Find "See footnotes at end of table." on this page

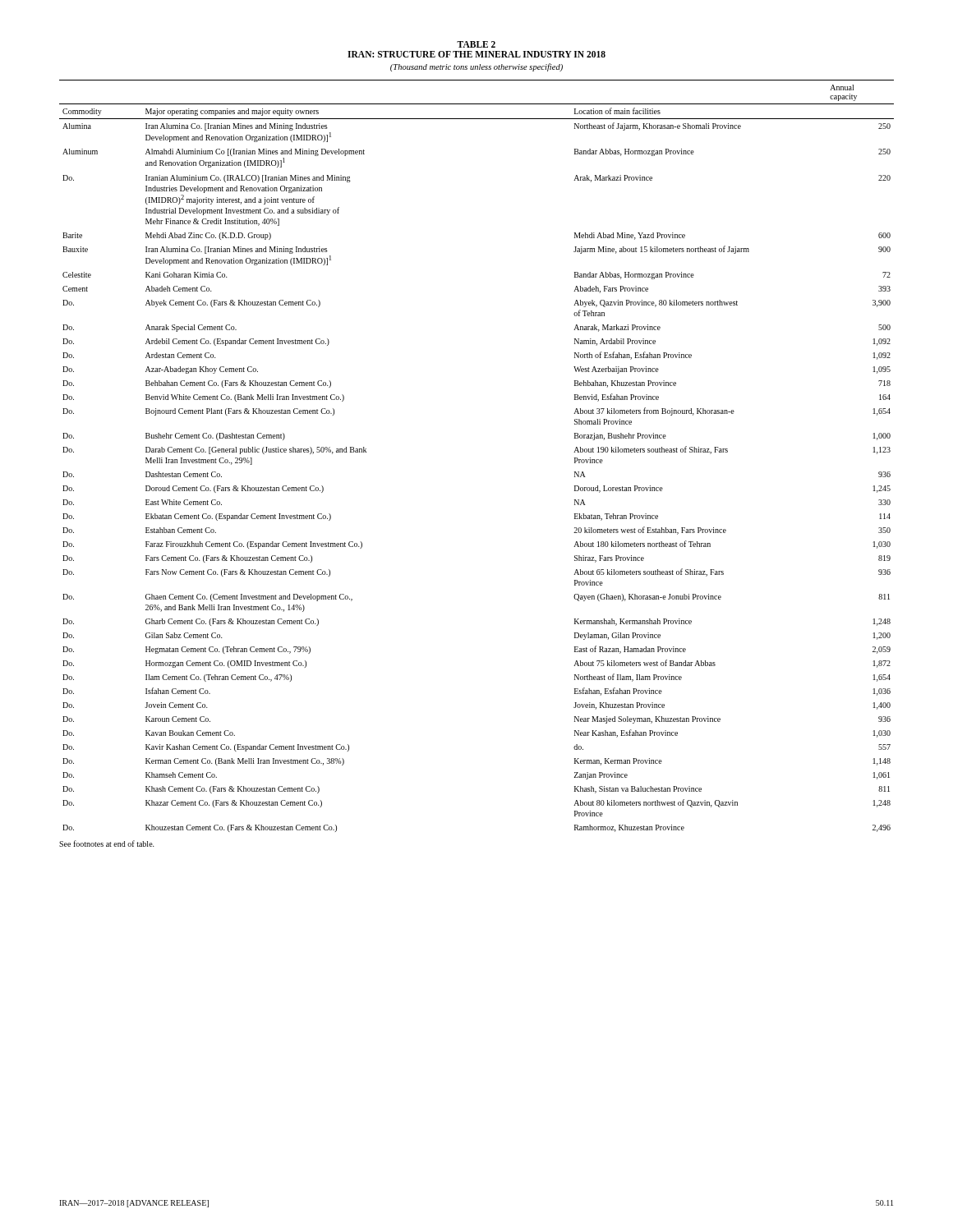click(107, 844)
